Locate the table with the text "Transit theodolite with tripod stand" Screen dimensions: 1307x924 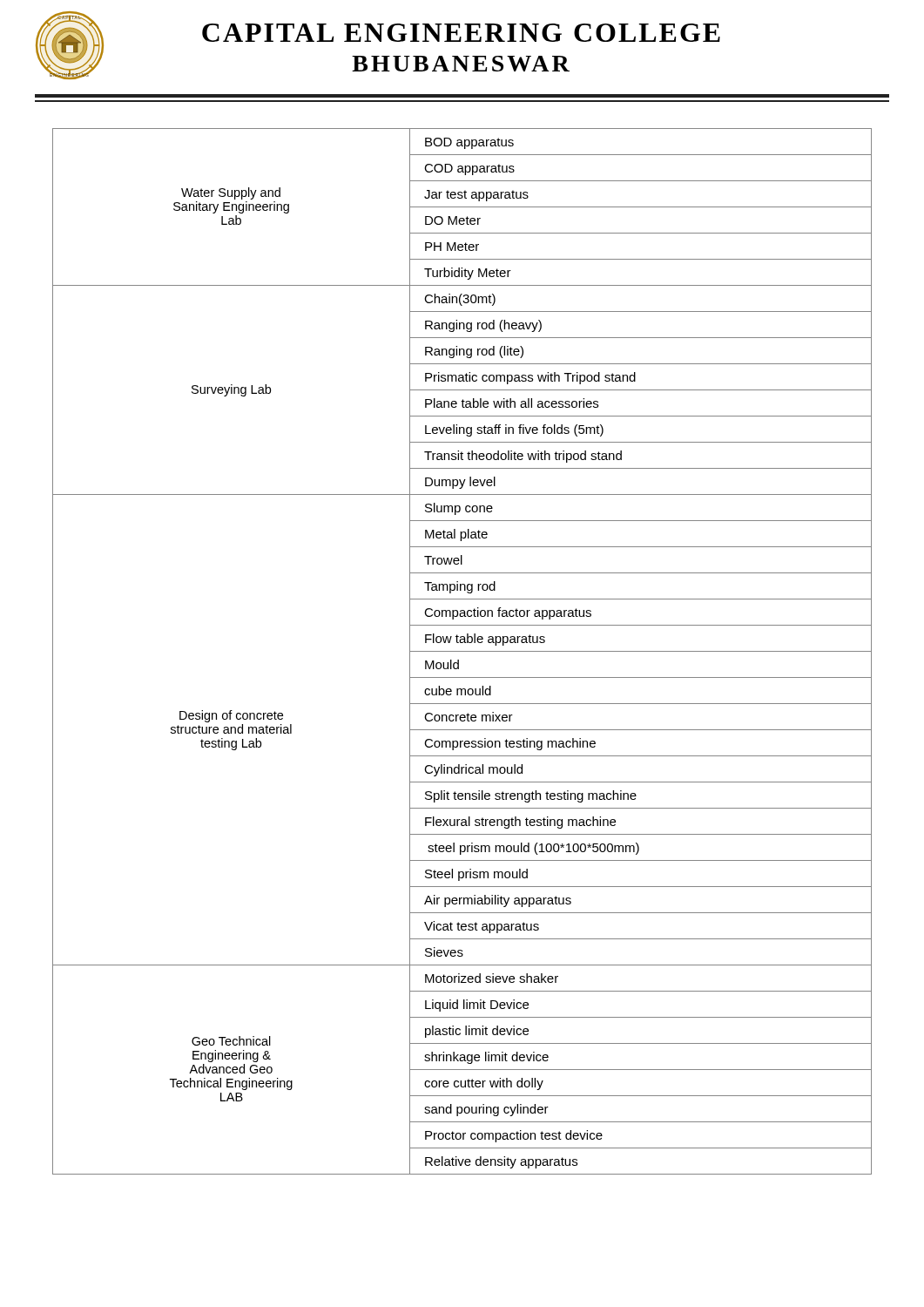(462, 651)
